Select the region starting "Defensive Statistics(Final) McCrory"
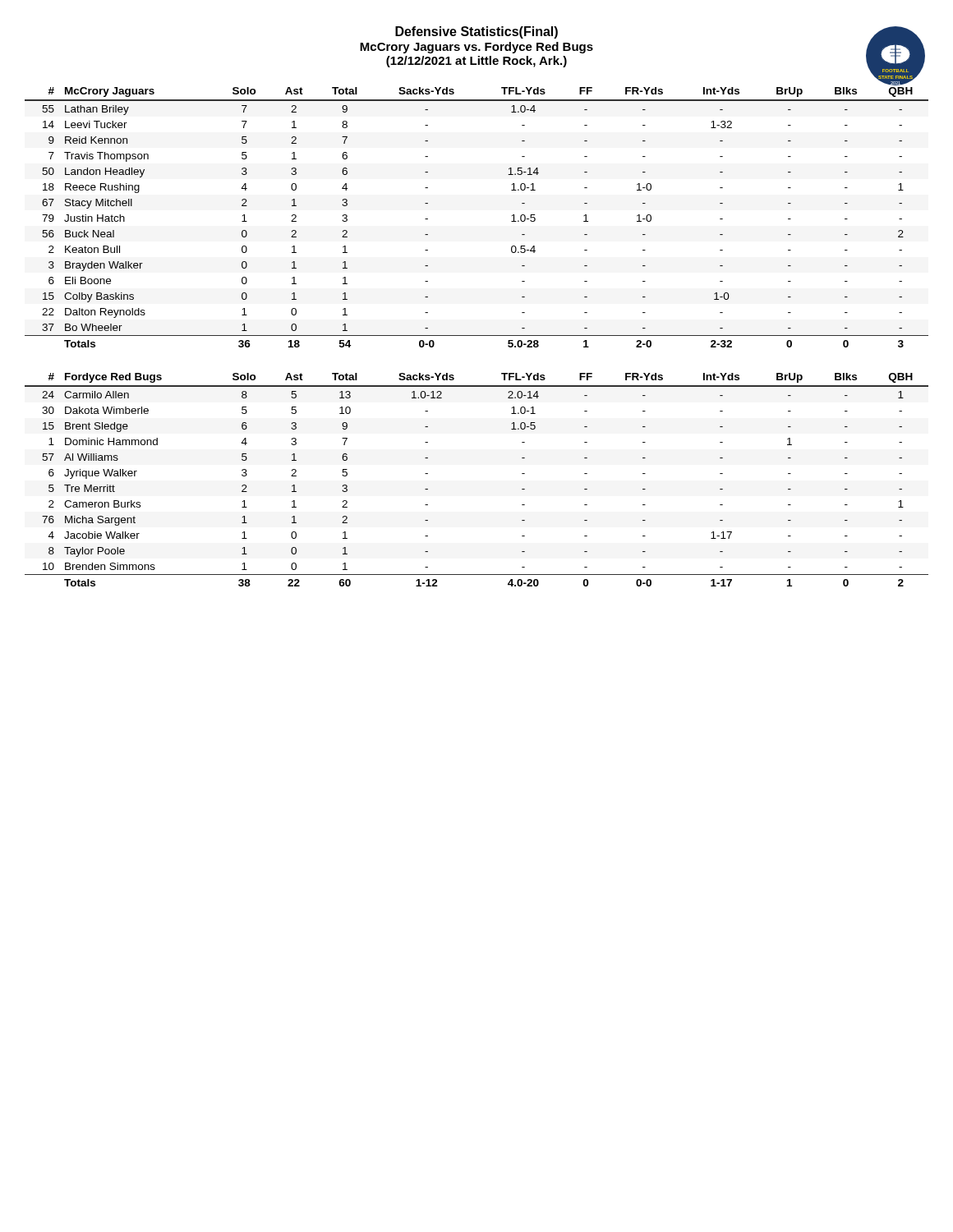 pos(476,46)
